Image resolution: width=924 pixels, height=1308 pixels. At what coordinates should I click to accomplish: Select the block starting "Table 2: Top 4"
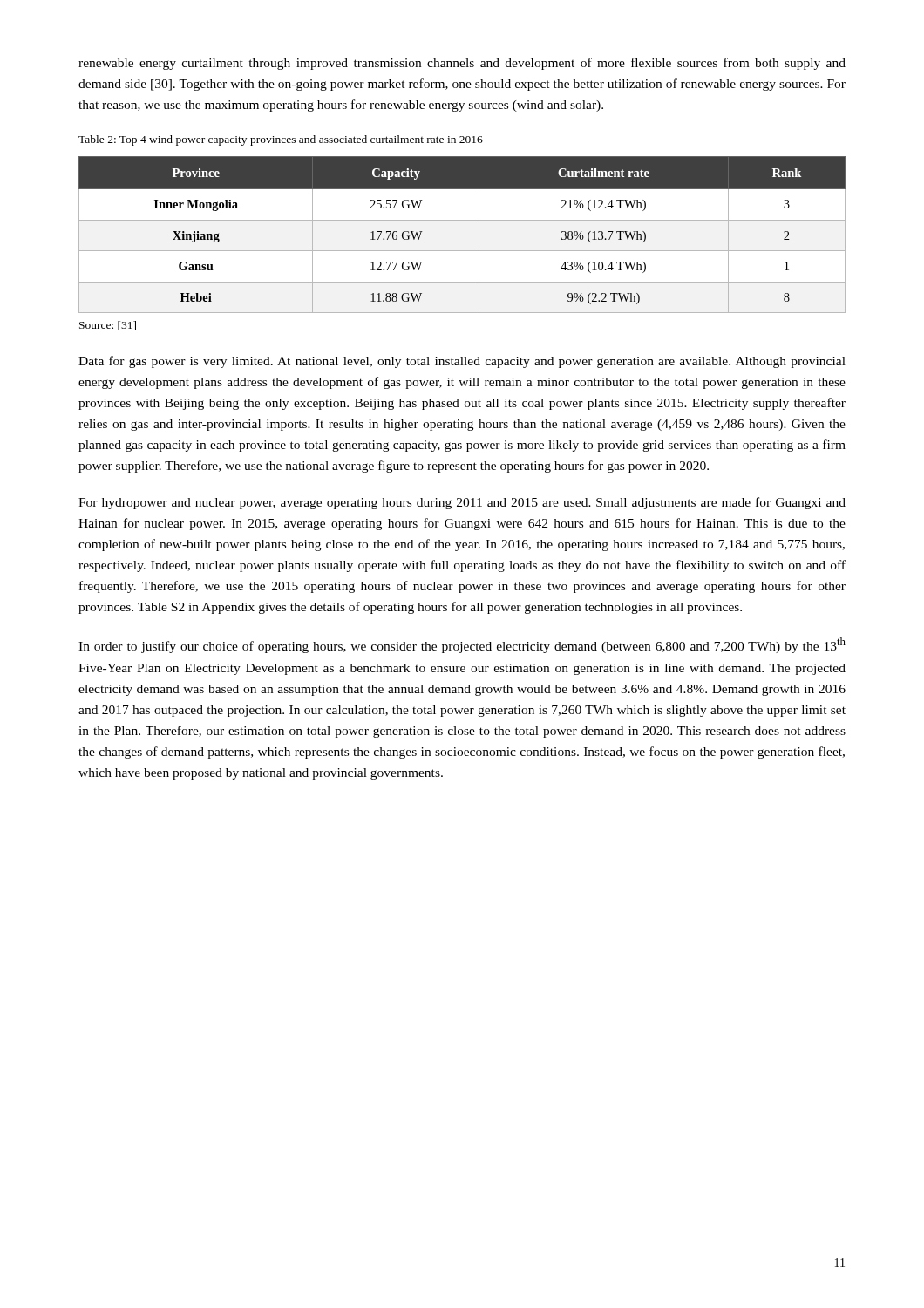coord(281,139)
